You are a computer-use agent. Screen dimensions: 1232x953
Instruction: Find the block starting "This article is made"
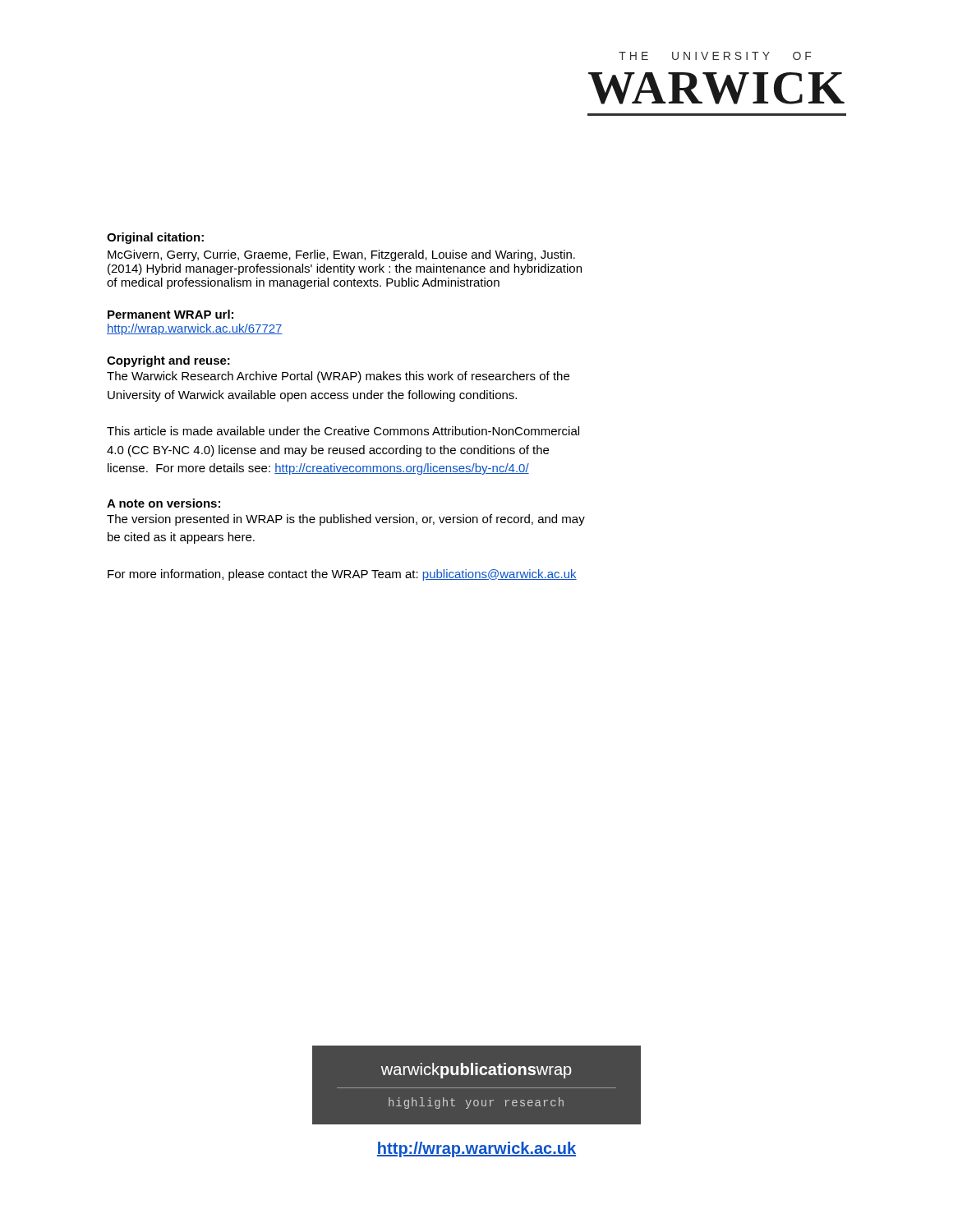pyautogui.click(x=343, y=449)
